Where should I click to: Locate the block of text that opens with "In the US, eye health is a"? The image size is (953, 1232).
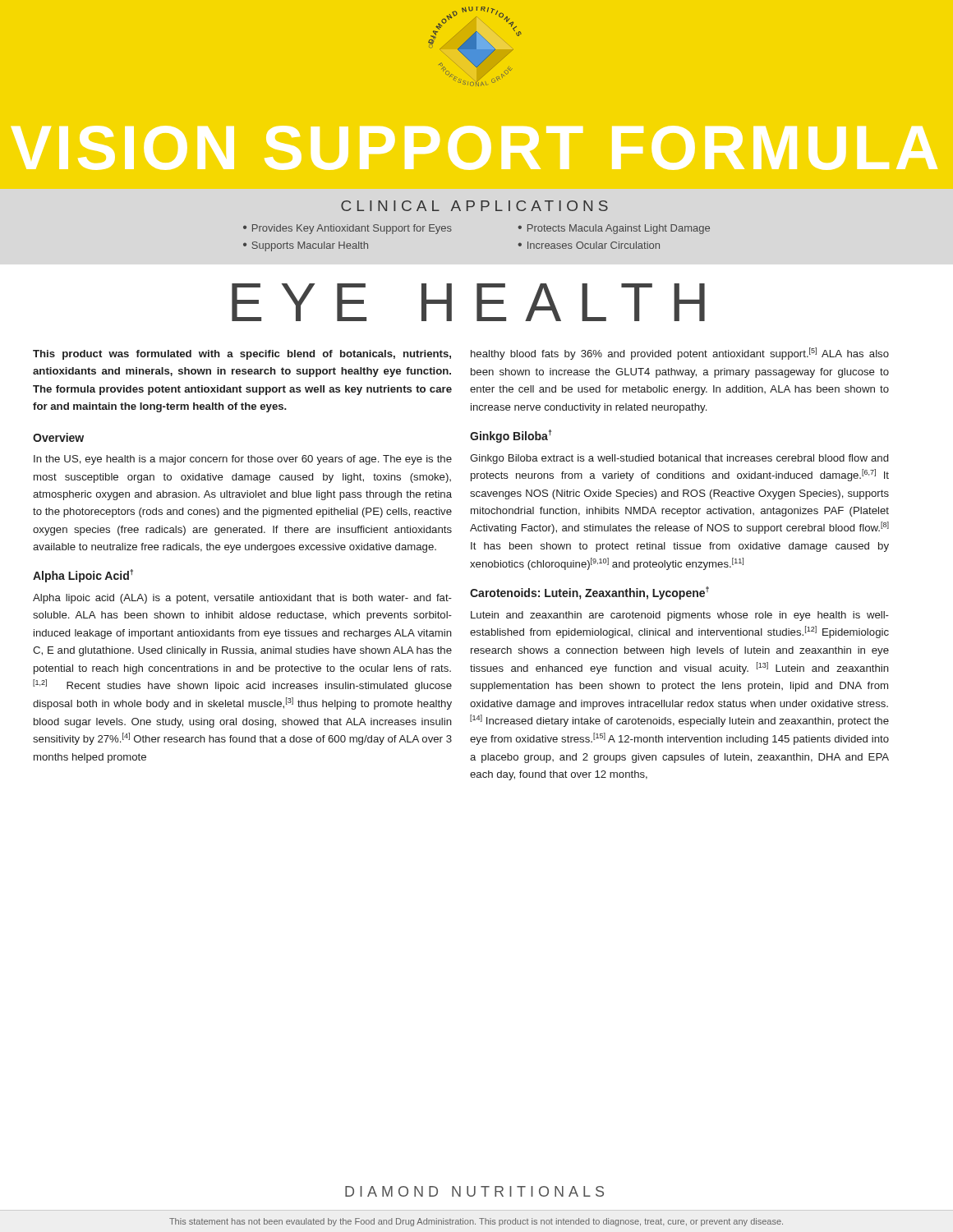tap(242, 503)
